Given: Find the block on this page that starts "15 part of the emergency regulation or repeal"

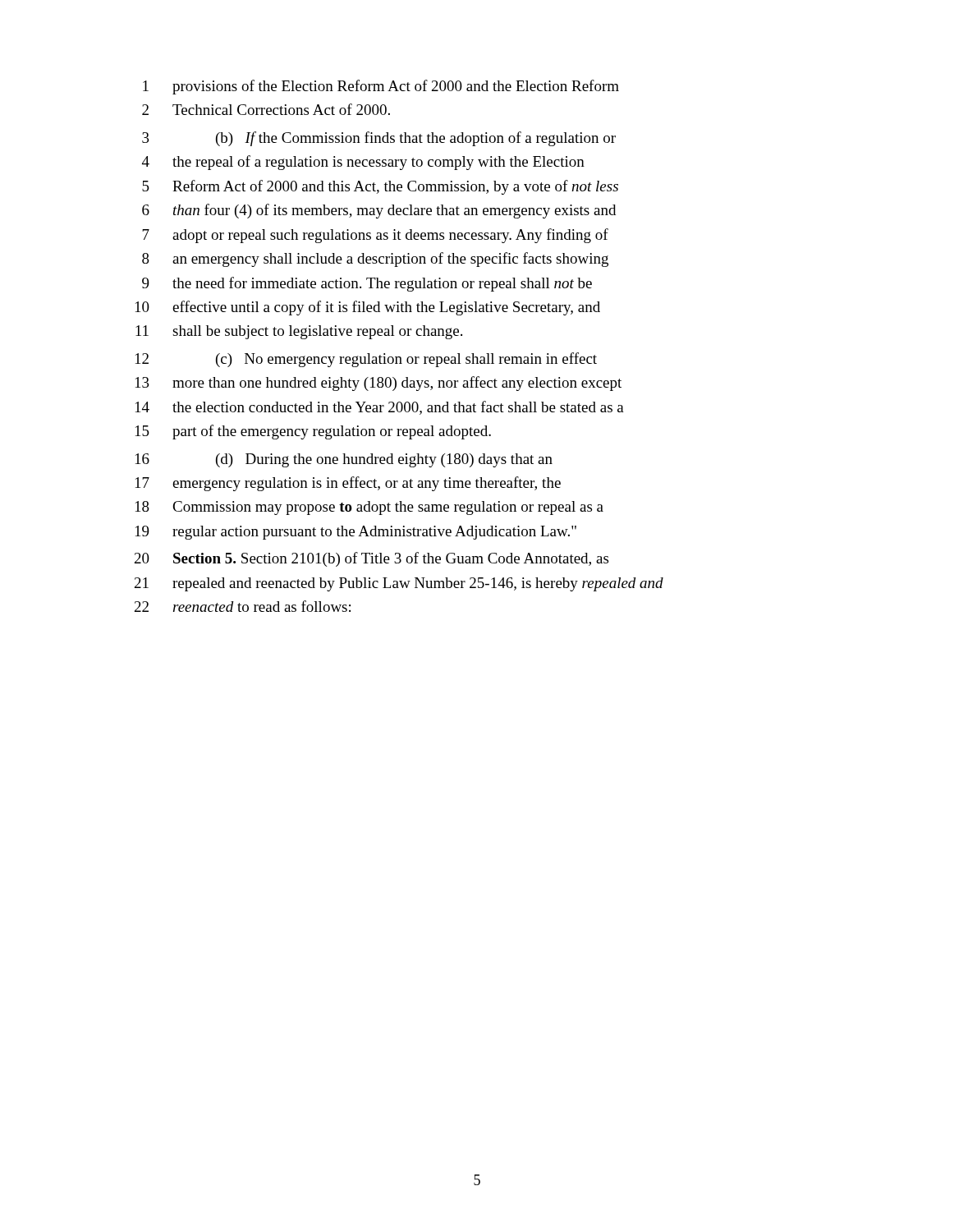Looking at the screenshot, I should 489,431.
